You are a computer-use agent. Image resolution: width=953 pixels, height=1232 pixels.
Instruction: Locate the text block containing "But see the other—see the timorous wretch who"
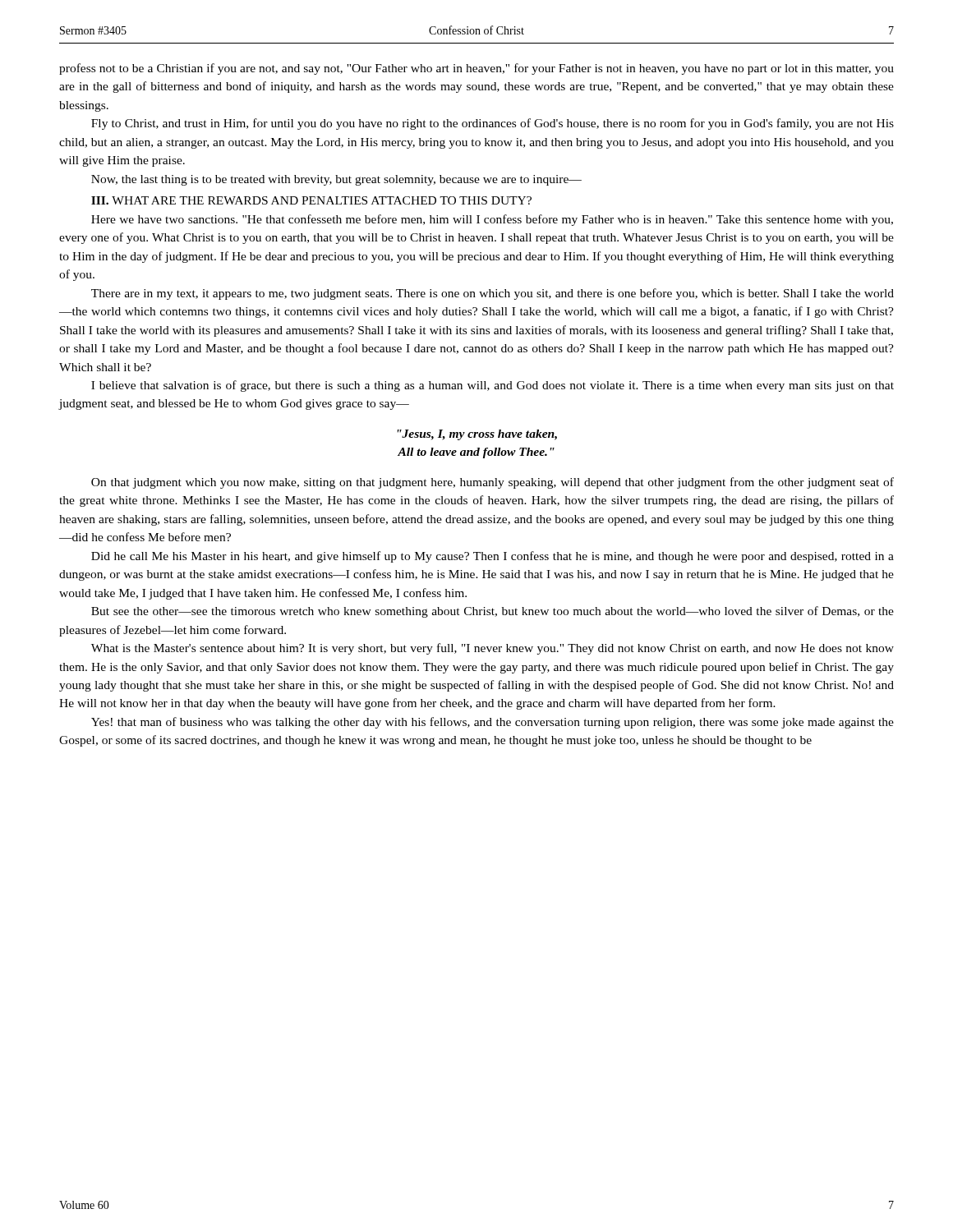(476, 621)
